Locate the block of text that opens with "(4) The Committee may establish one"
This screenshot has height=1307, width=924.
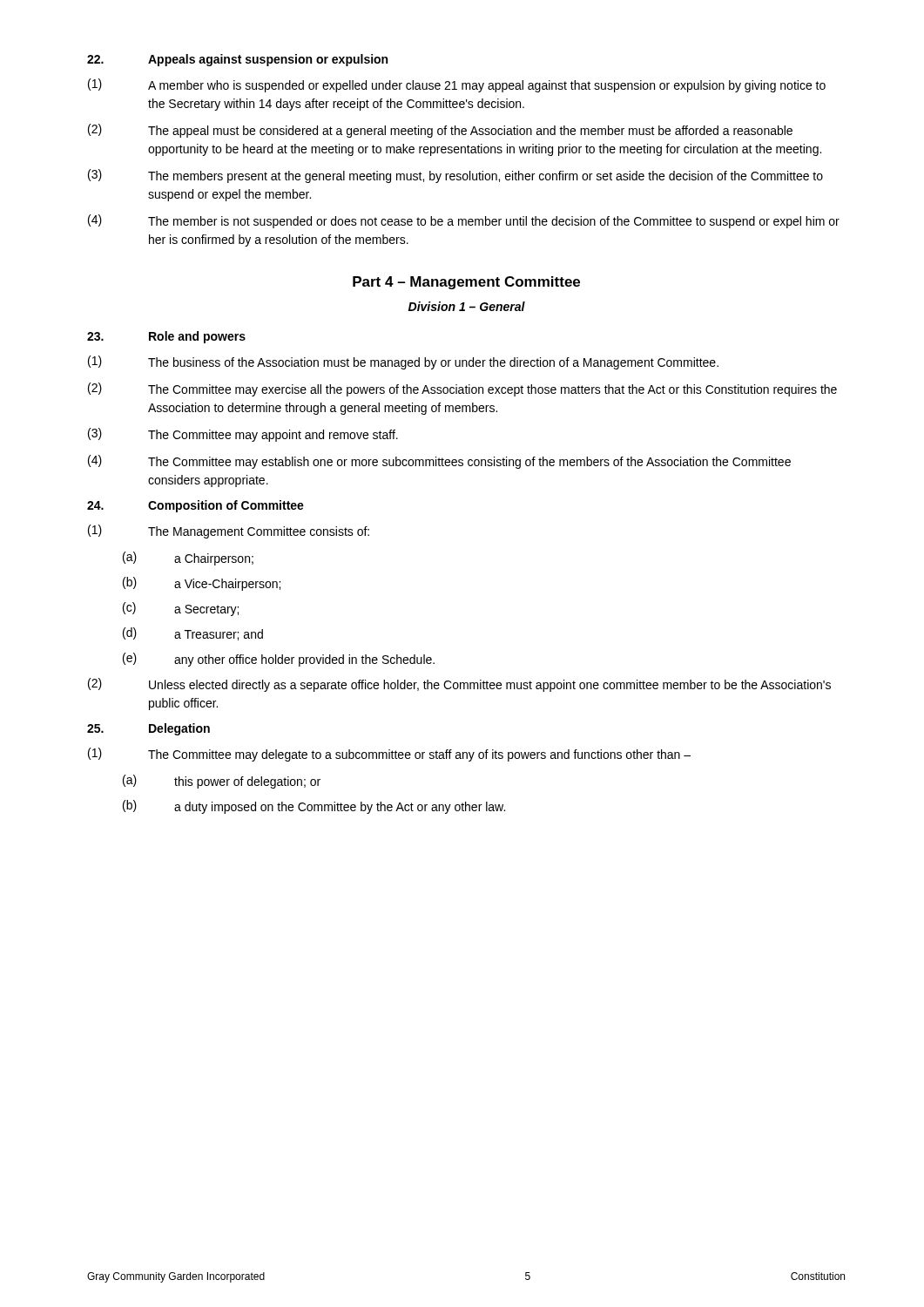pyautogui.click(x=466, y=471)
